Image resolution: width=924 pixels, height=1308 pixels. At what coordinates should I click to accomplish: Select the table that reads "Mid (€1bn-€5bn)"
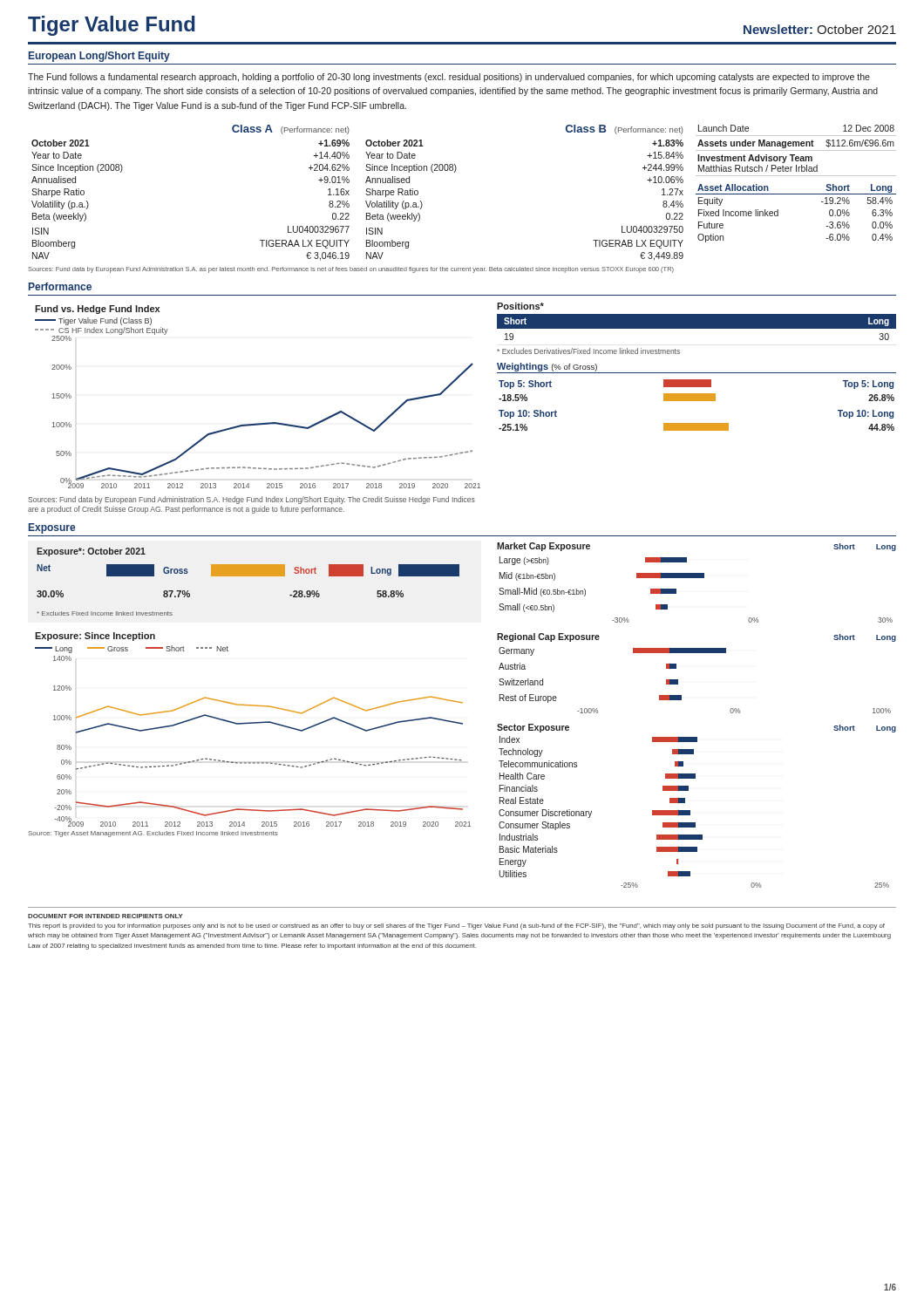(696, 582)
